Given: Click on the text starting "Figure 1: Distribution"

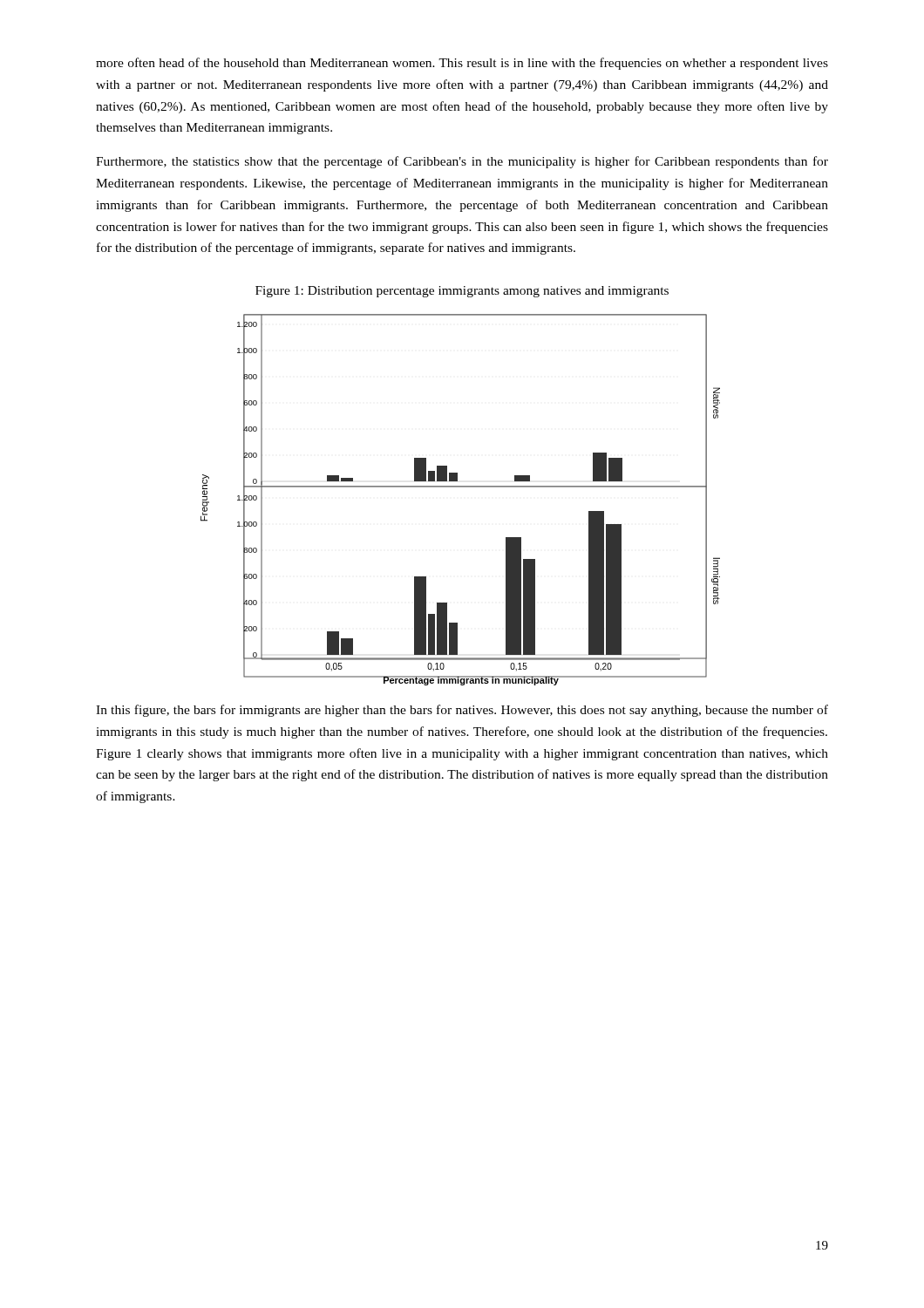Looking at the screenshot, I should [462, 290].
